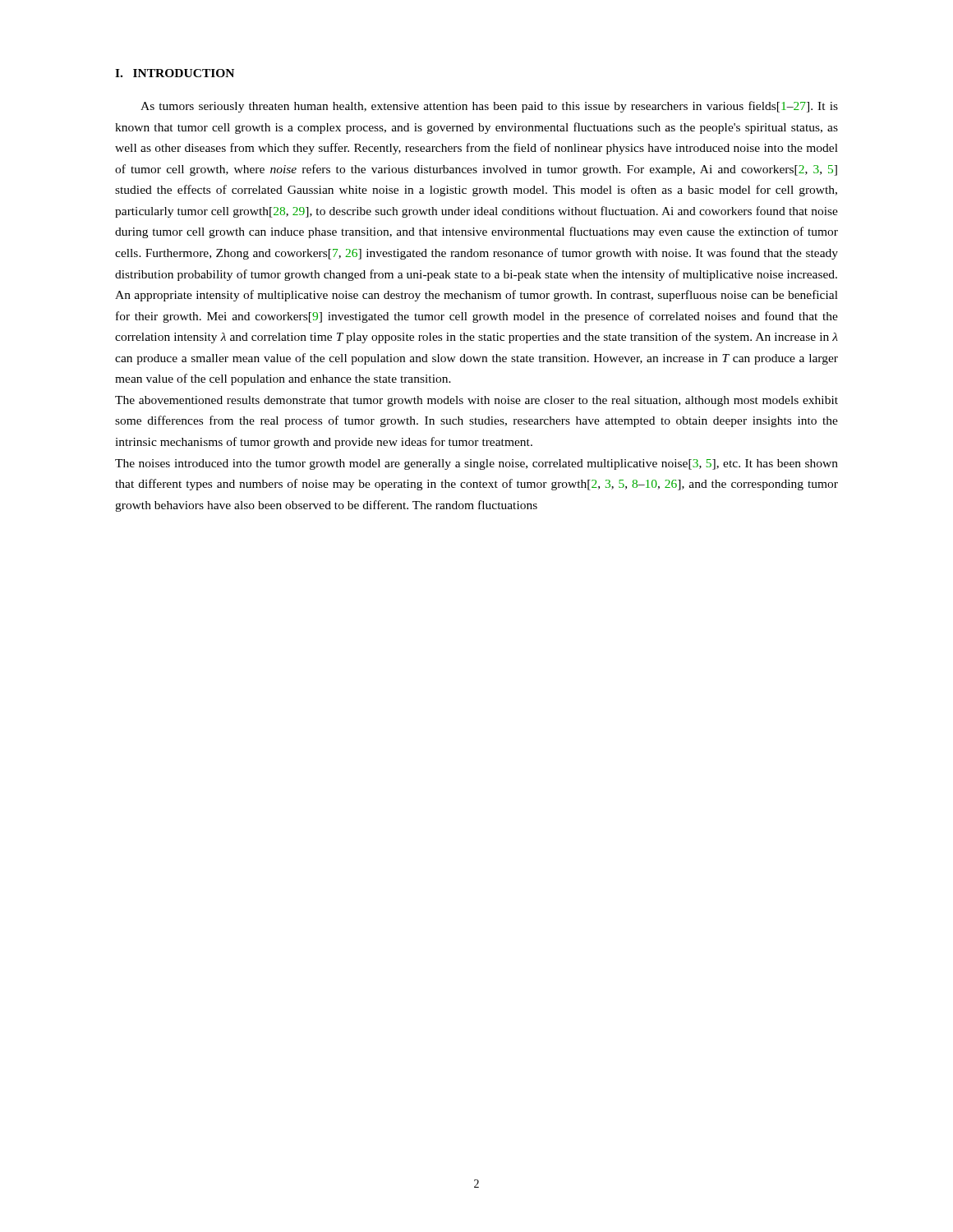Find the text block that says "As tumors seriously threaten human"
953x1232 pixels.
[x=476, y=242]
